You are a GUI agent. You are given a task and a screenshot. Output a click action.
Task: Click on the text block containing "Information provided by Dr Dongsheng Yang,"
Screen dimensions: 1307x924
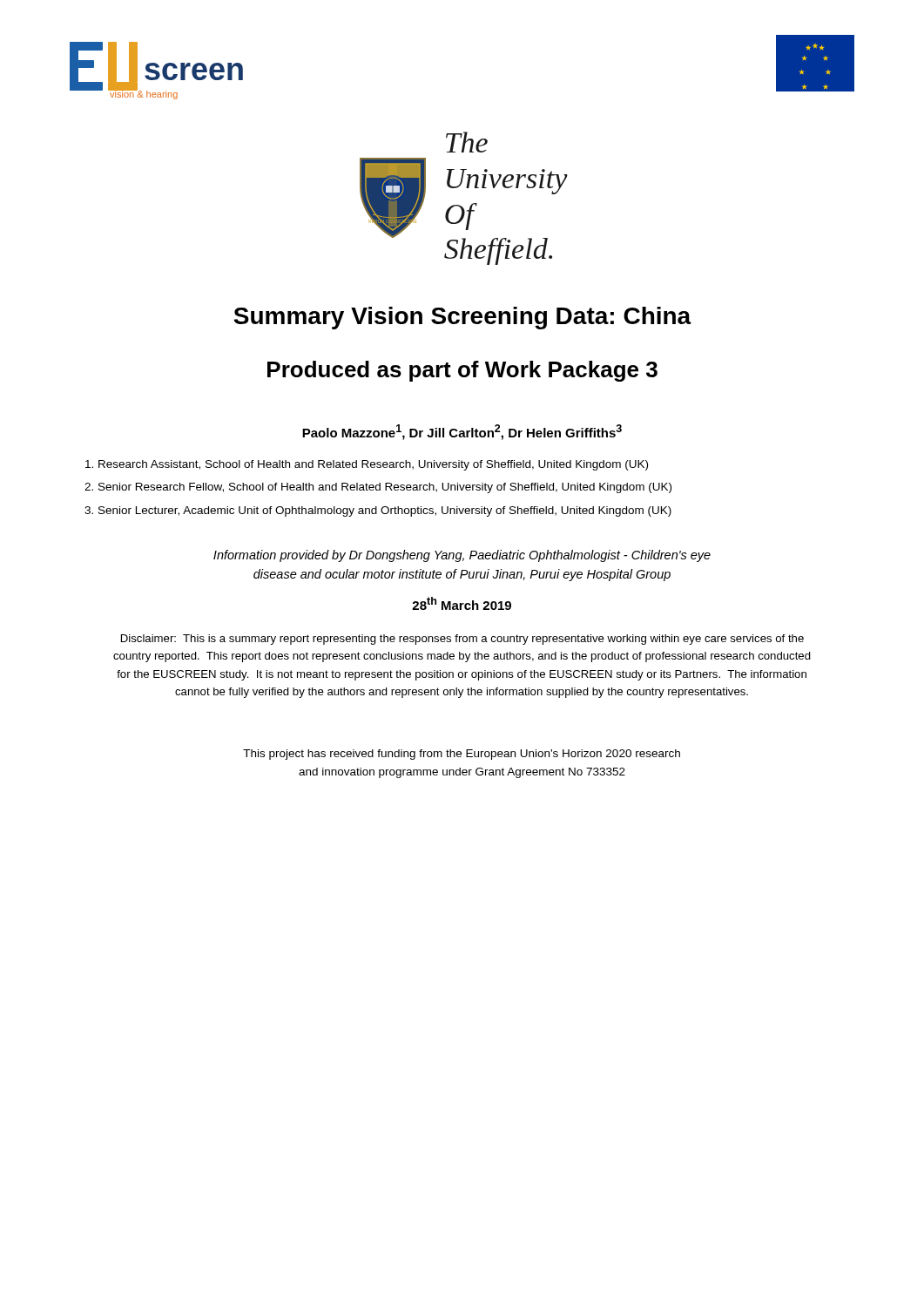[462, 565]
